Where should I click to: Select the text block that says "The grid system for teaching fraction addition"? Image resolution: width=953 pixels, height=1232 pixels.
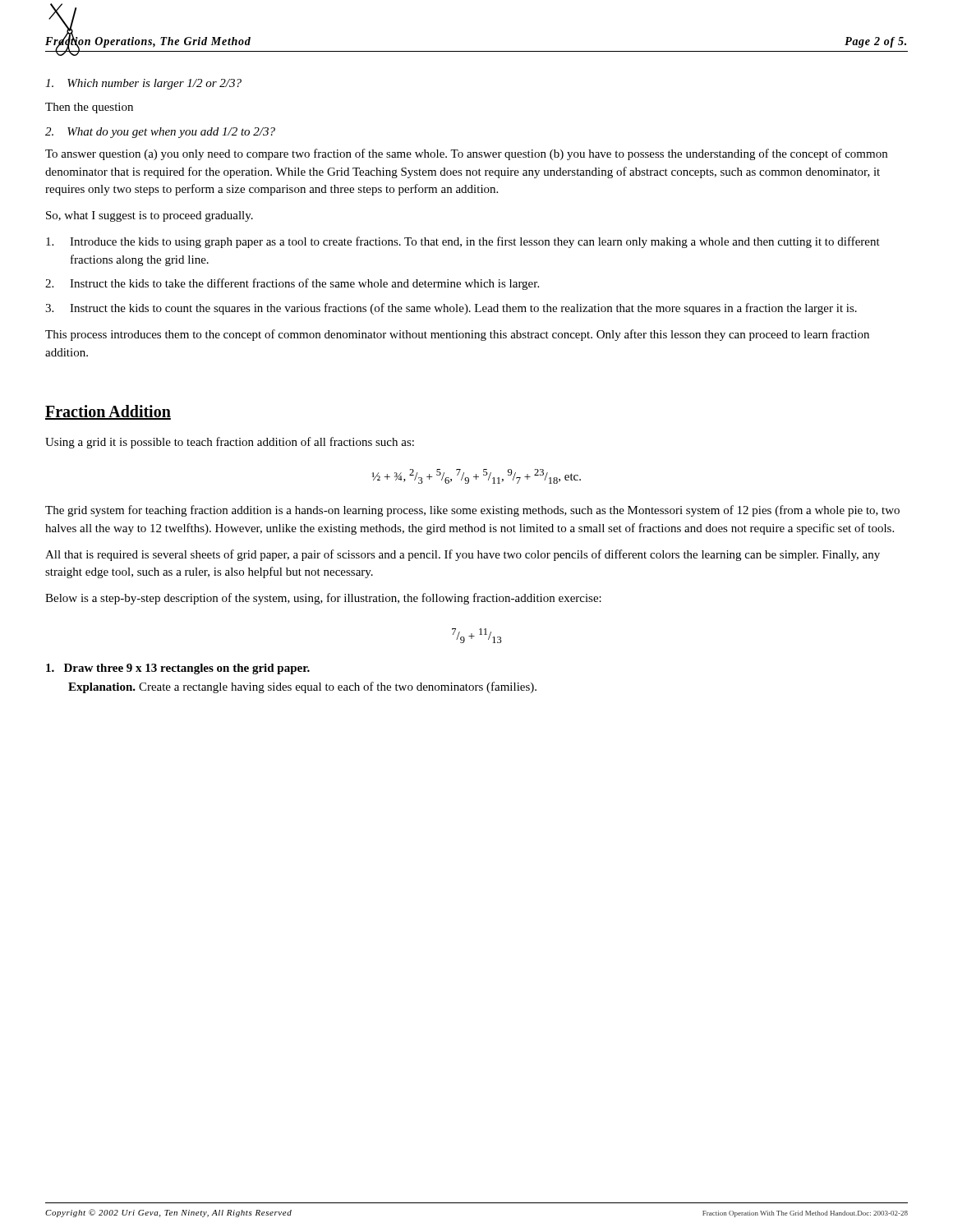pos(473,519)
